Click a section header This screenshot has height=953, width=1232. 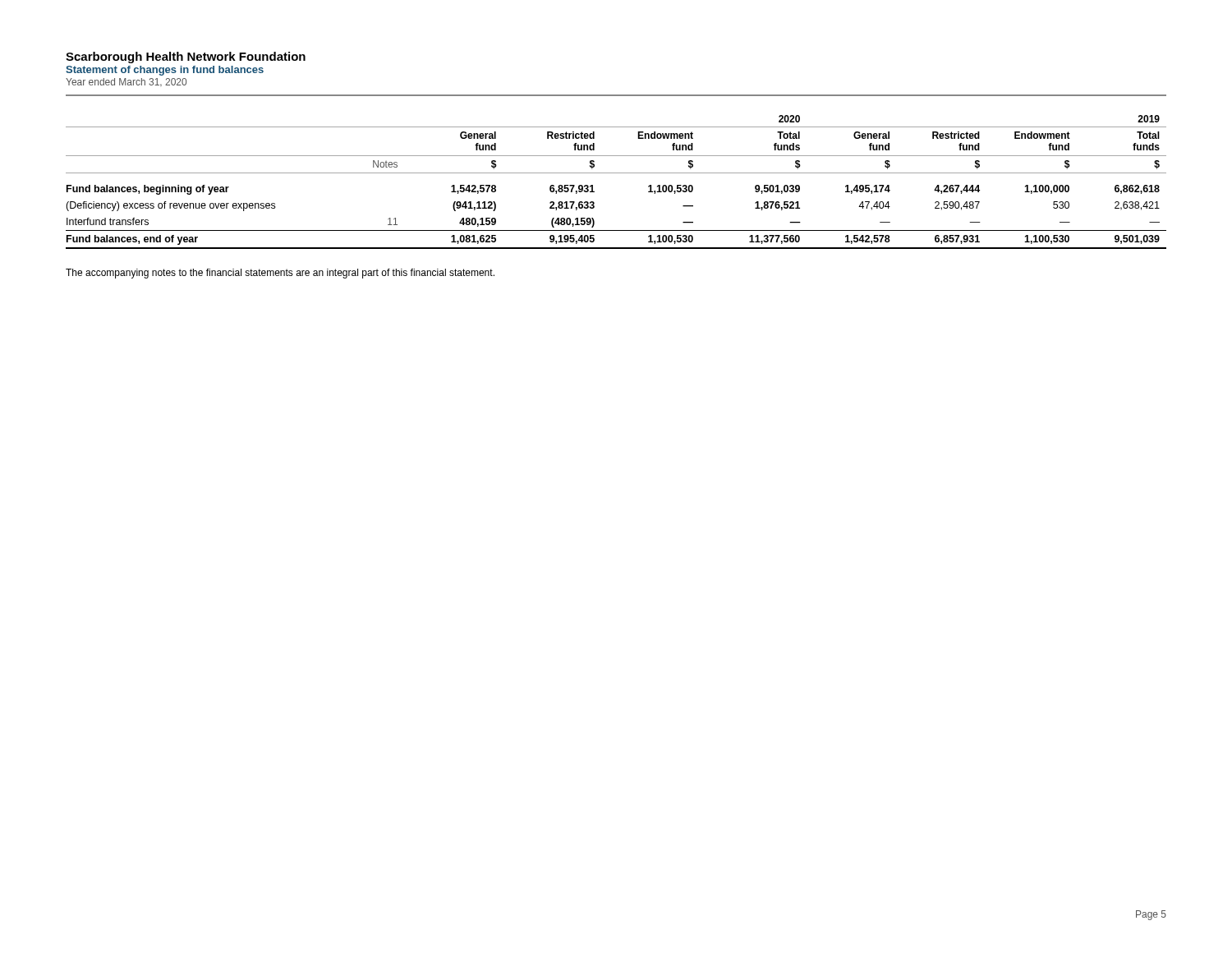(165, 69)
